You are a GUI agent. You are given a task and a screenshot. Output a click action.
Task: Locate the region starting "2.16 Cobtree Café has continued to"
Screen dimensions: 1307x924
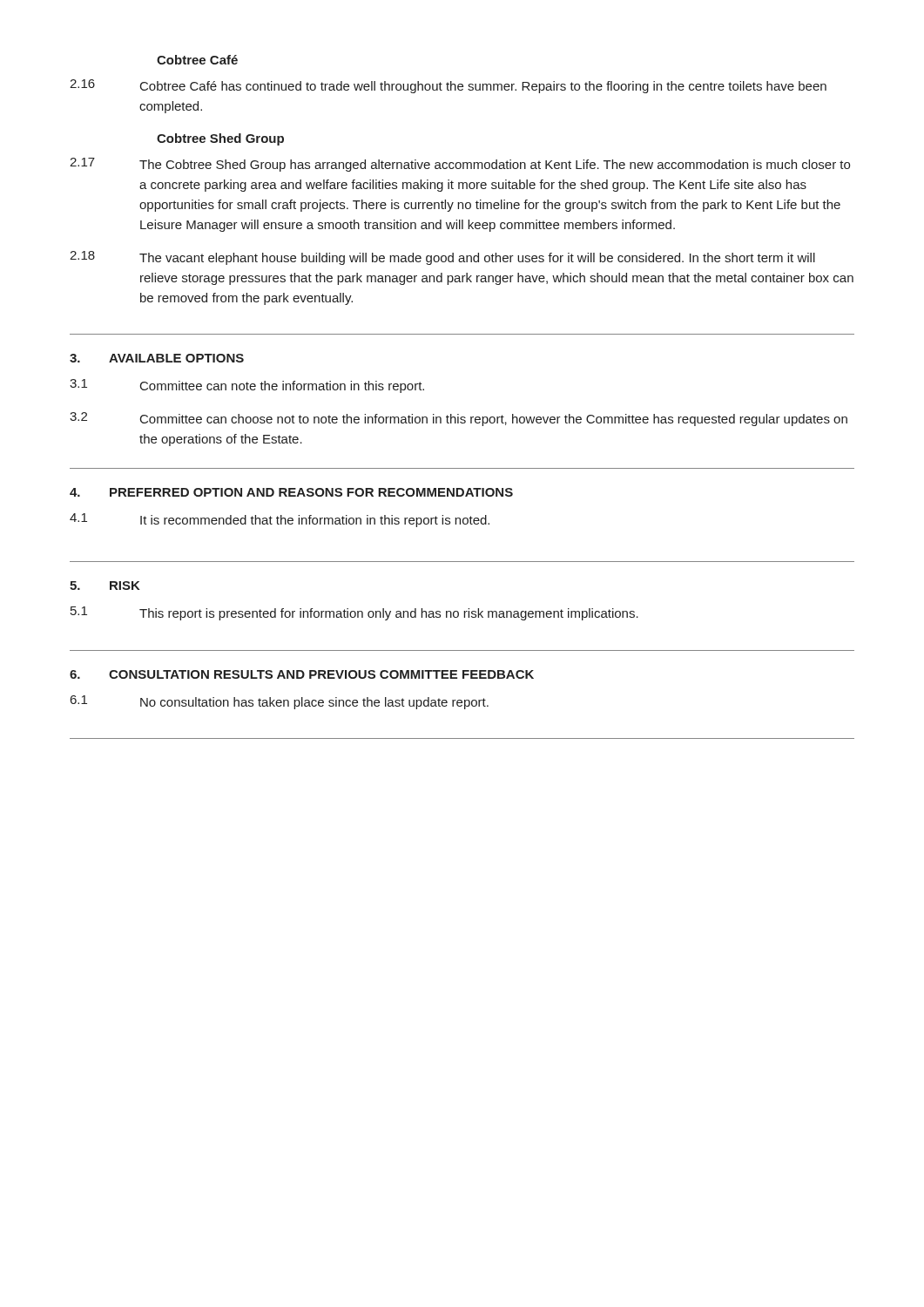(462, 96)
